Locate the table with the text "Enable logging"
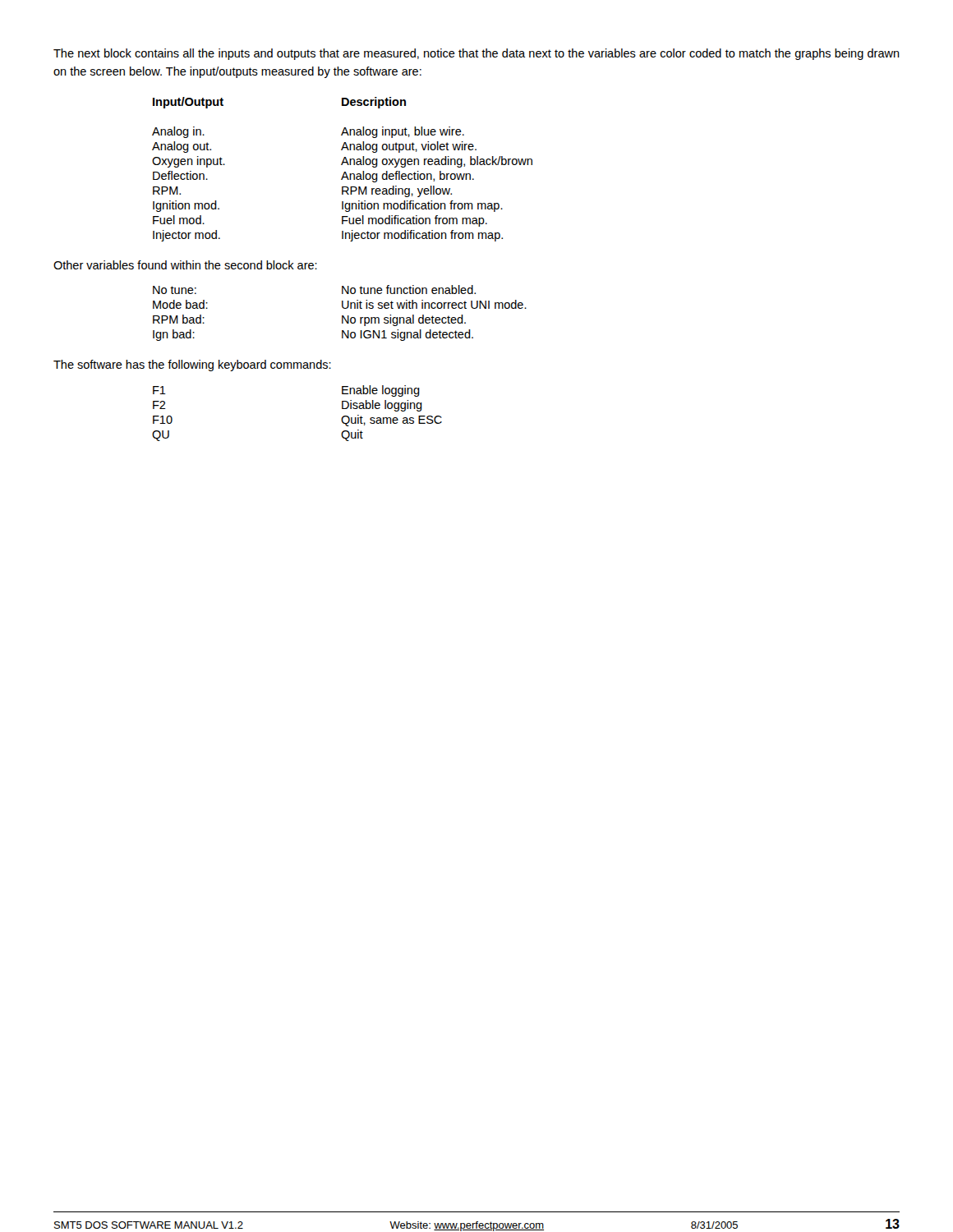This screenshot has width=953, height=1232. tap(476, 412)
